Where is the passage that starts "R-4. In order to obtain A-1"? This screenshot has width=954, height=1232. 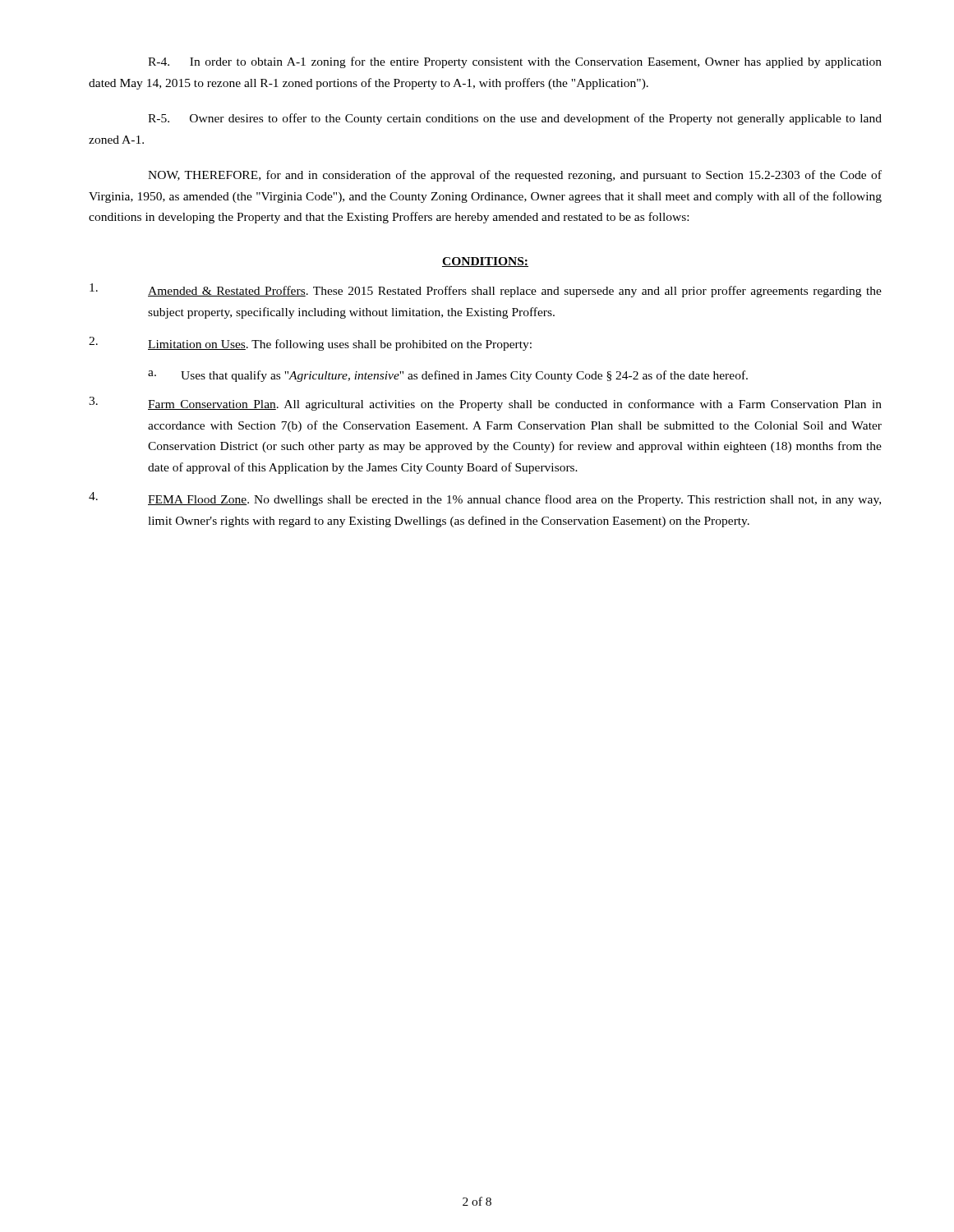[485, 72]
